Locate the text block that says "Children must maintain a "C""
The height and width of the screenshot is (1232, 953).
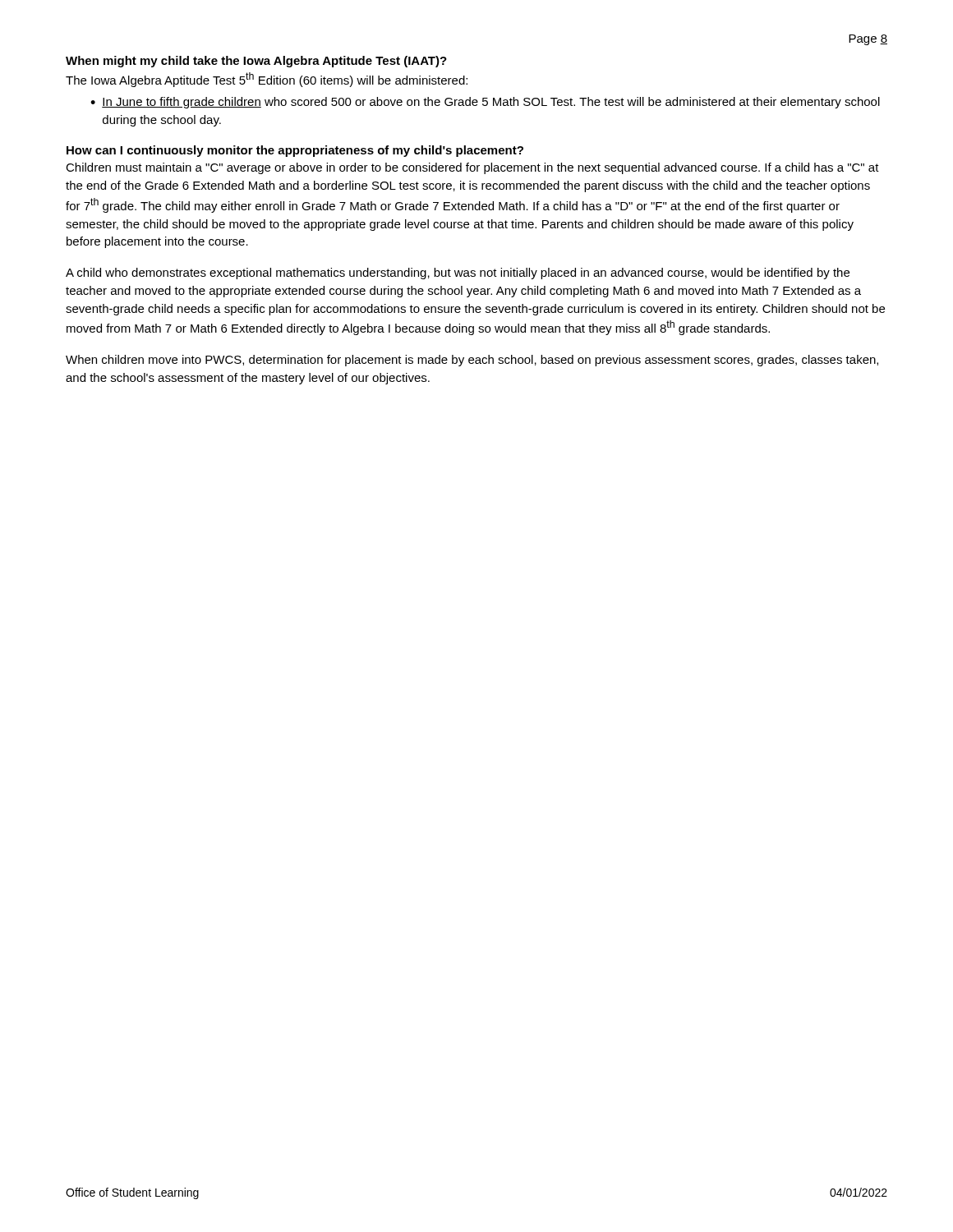click(x=472, y=204)
